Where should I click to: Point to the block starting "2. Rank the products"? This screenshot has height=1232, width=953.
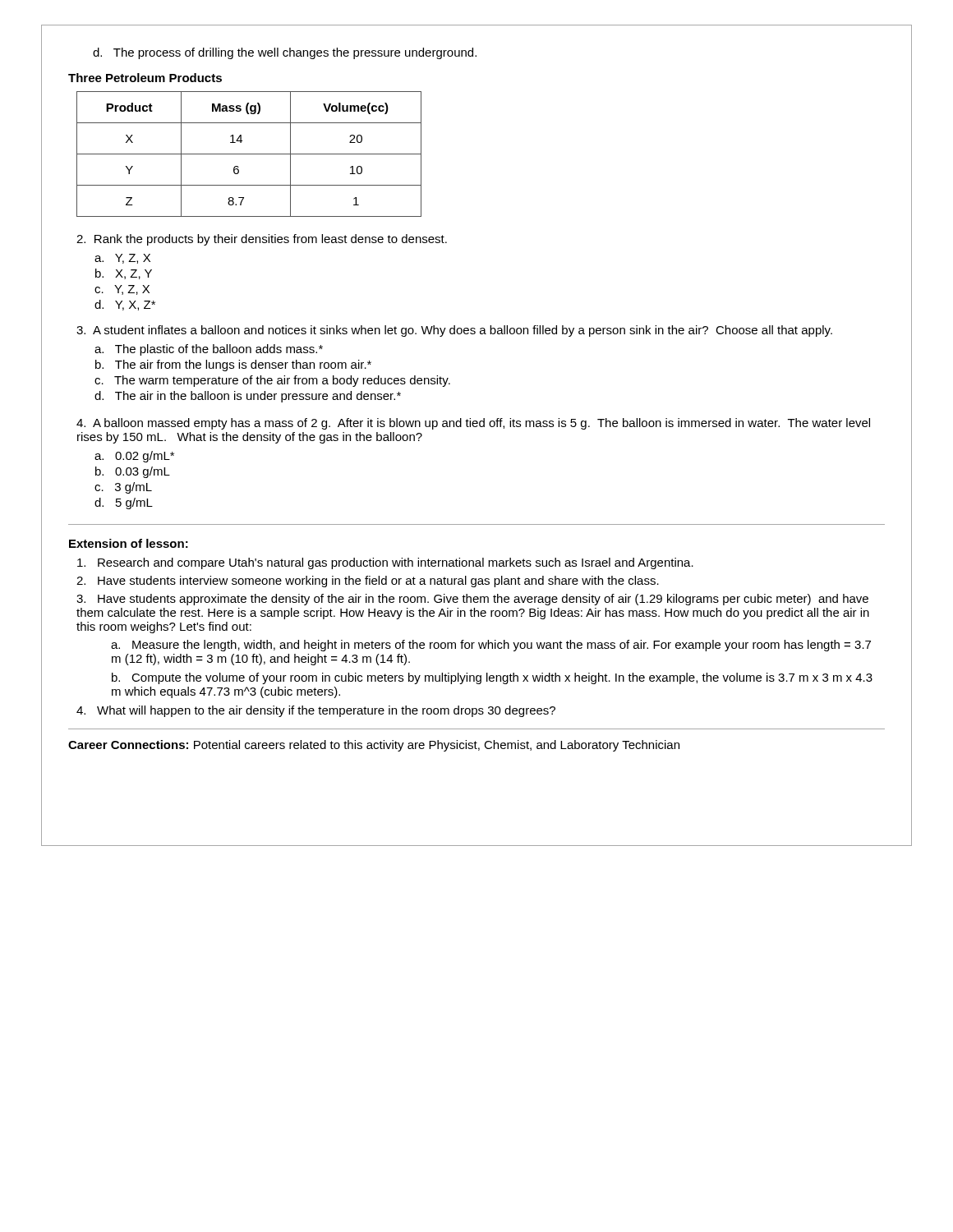coord(262,239)
